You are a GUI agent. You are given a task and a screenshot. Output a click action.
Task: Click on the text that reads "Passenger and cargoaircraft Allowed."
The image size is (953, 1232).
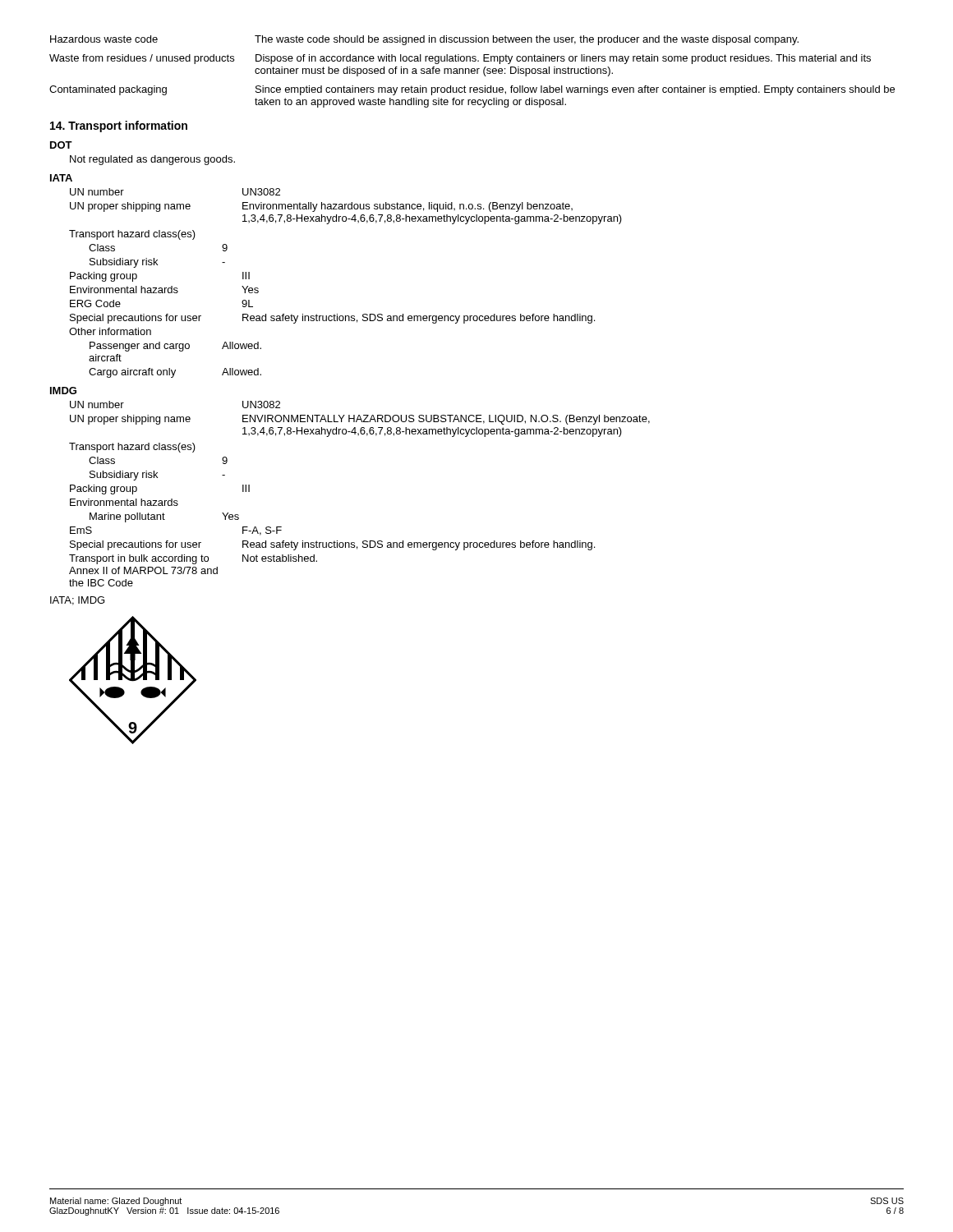(x=175, y=347)
